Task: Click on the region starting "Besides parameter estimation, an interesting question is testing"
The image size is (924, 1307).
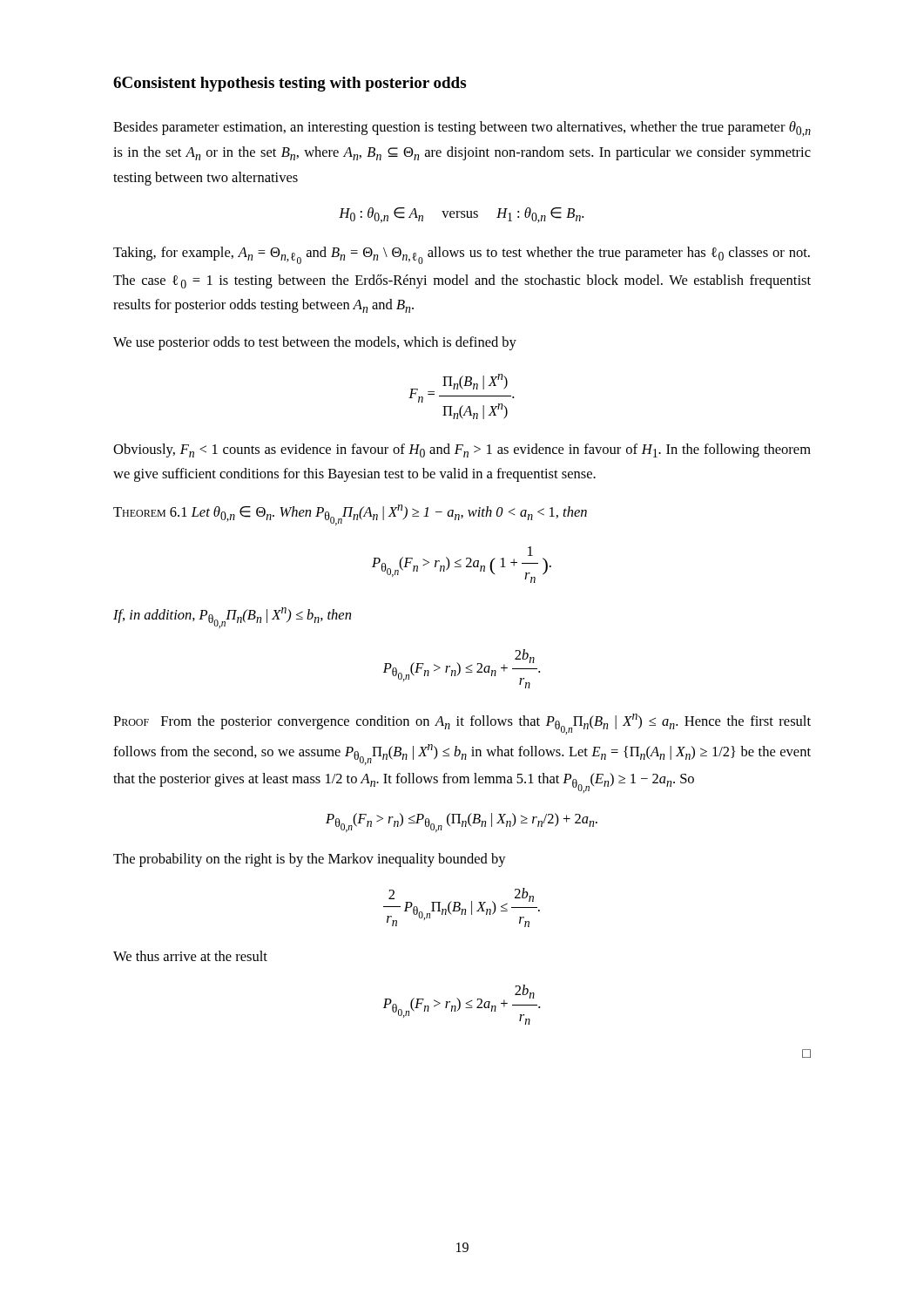Action: [462, 152]
